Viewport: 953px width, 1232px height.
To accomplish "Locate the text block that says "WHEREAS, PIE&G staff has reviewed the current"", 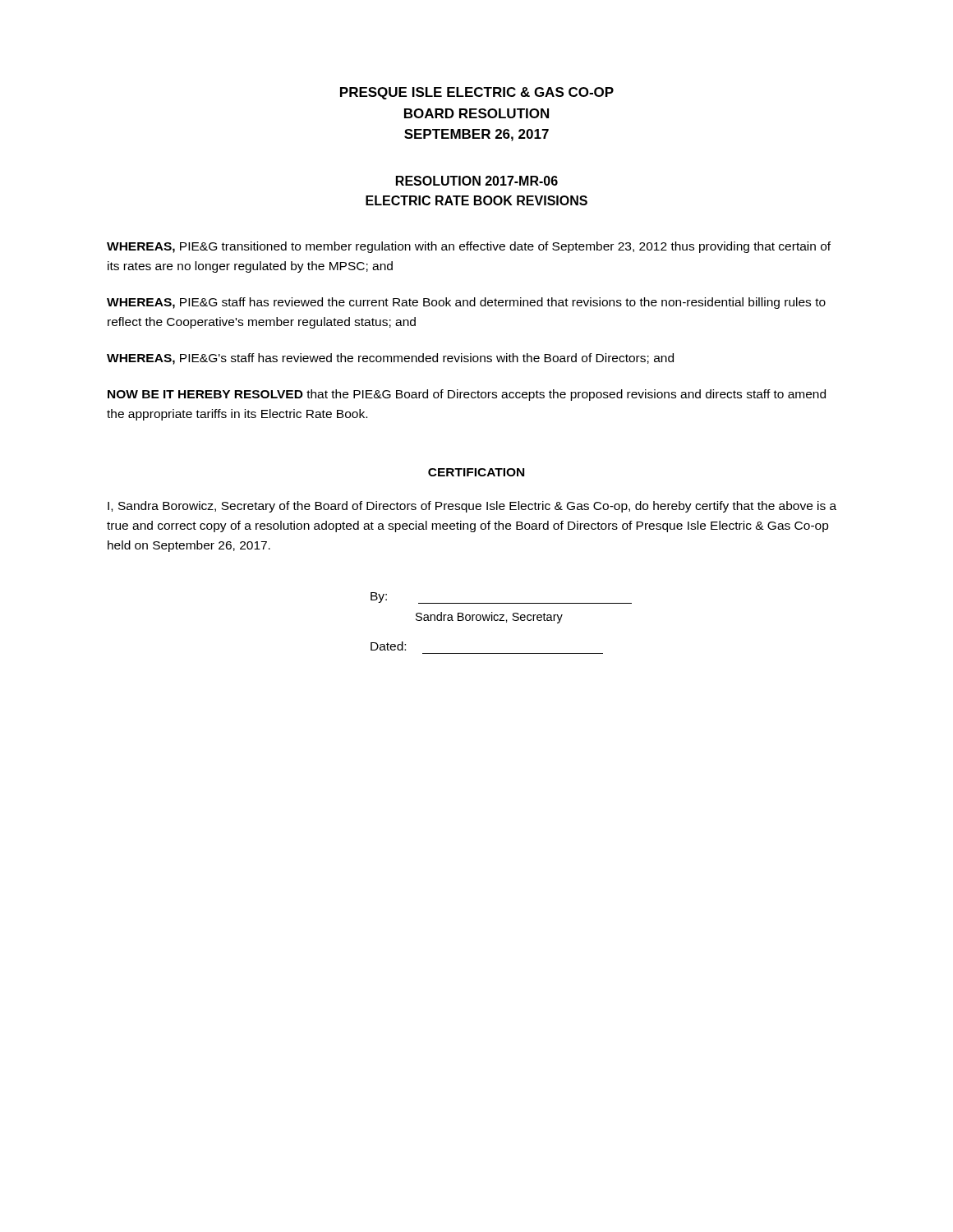I will (466, 312).
